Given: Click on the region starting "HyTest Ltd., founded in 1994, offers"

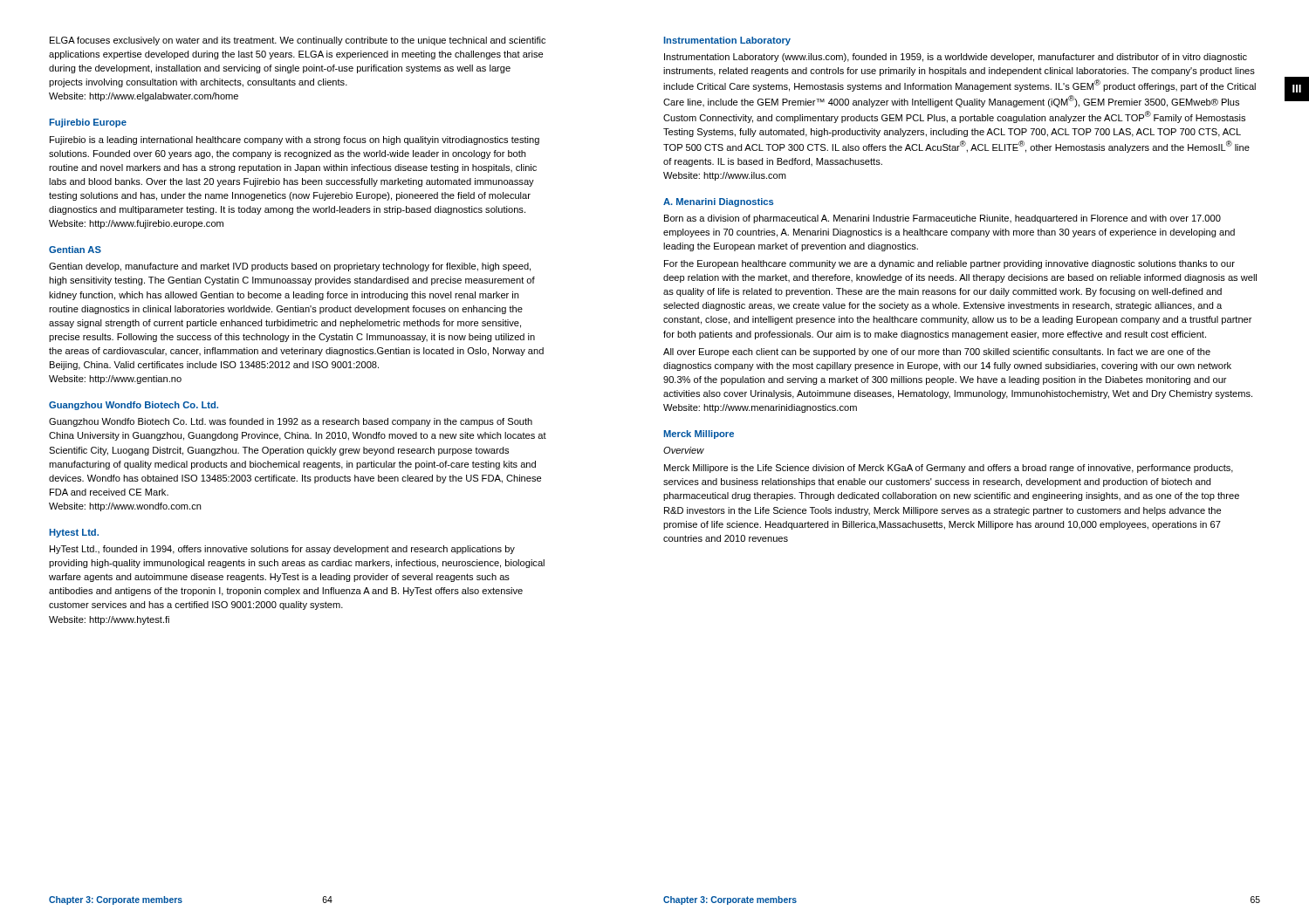Looking at the screenshot, I should tap(298, 584).
